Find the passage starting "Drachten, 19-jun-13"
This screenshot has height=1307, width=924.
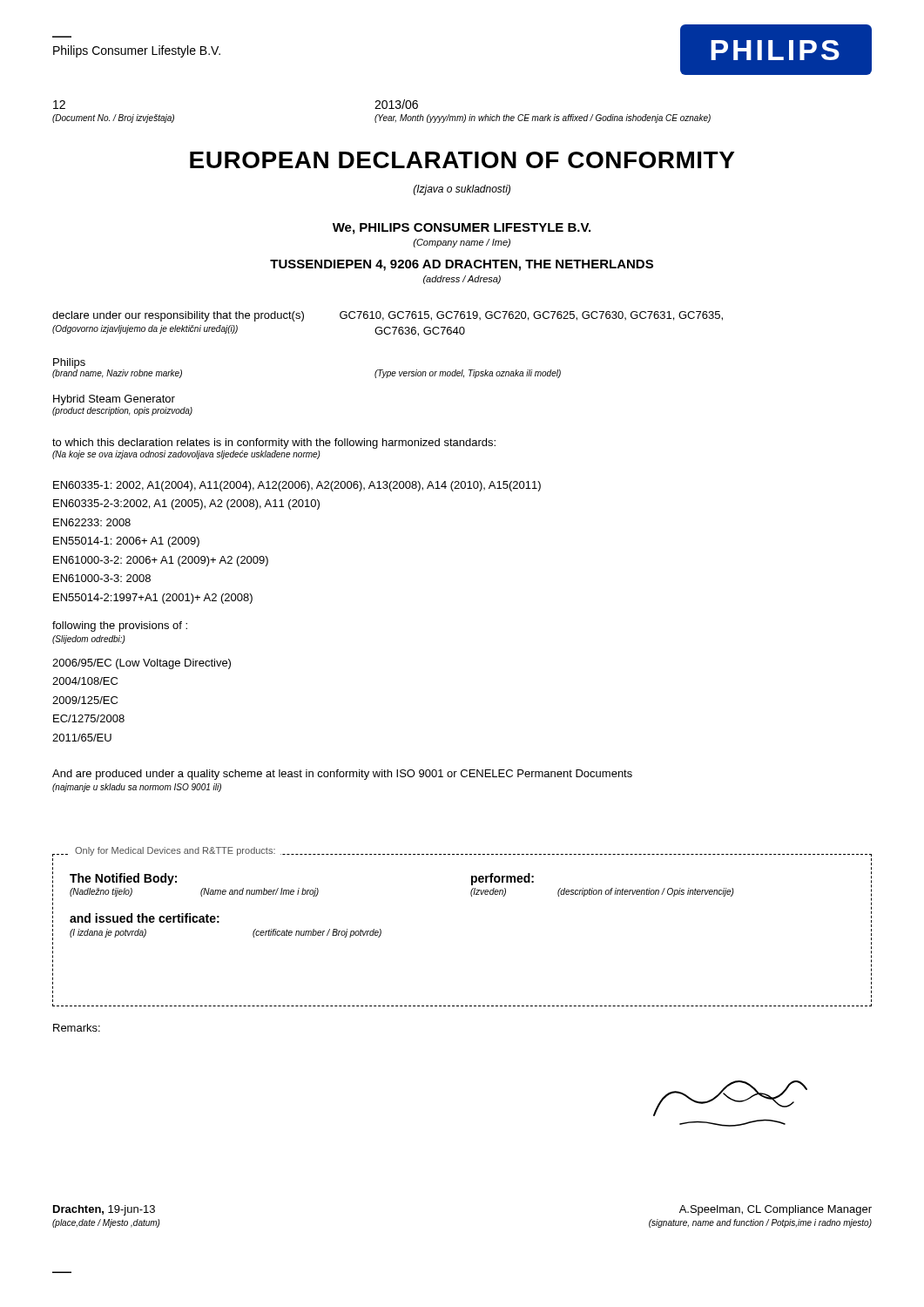click(104, 1209)
